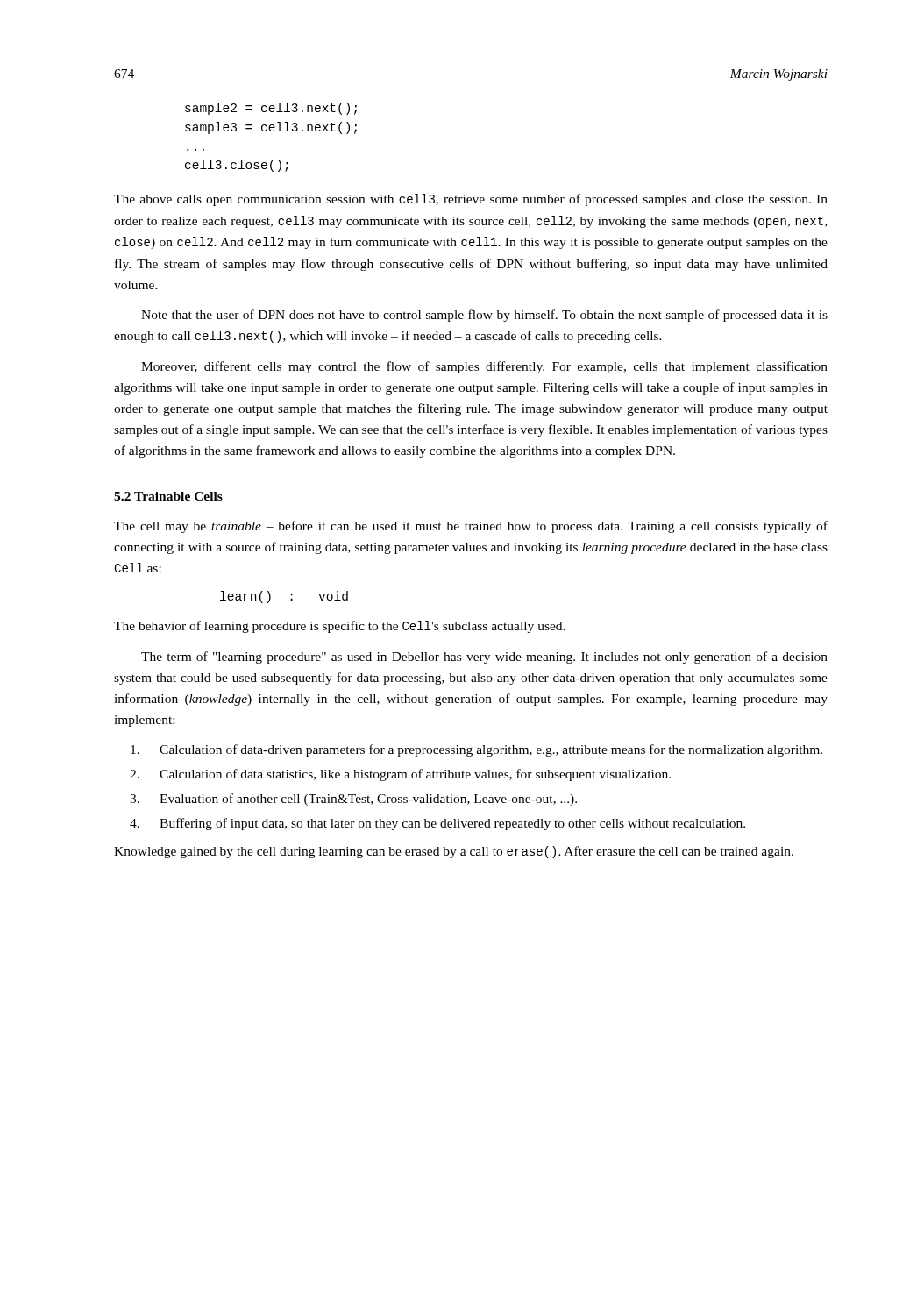Find the block on this page that starts "The above calls open communication"
Viewport: 924px width, 1315px height.
click(x=471, y=242)
